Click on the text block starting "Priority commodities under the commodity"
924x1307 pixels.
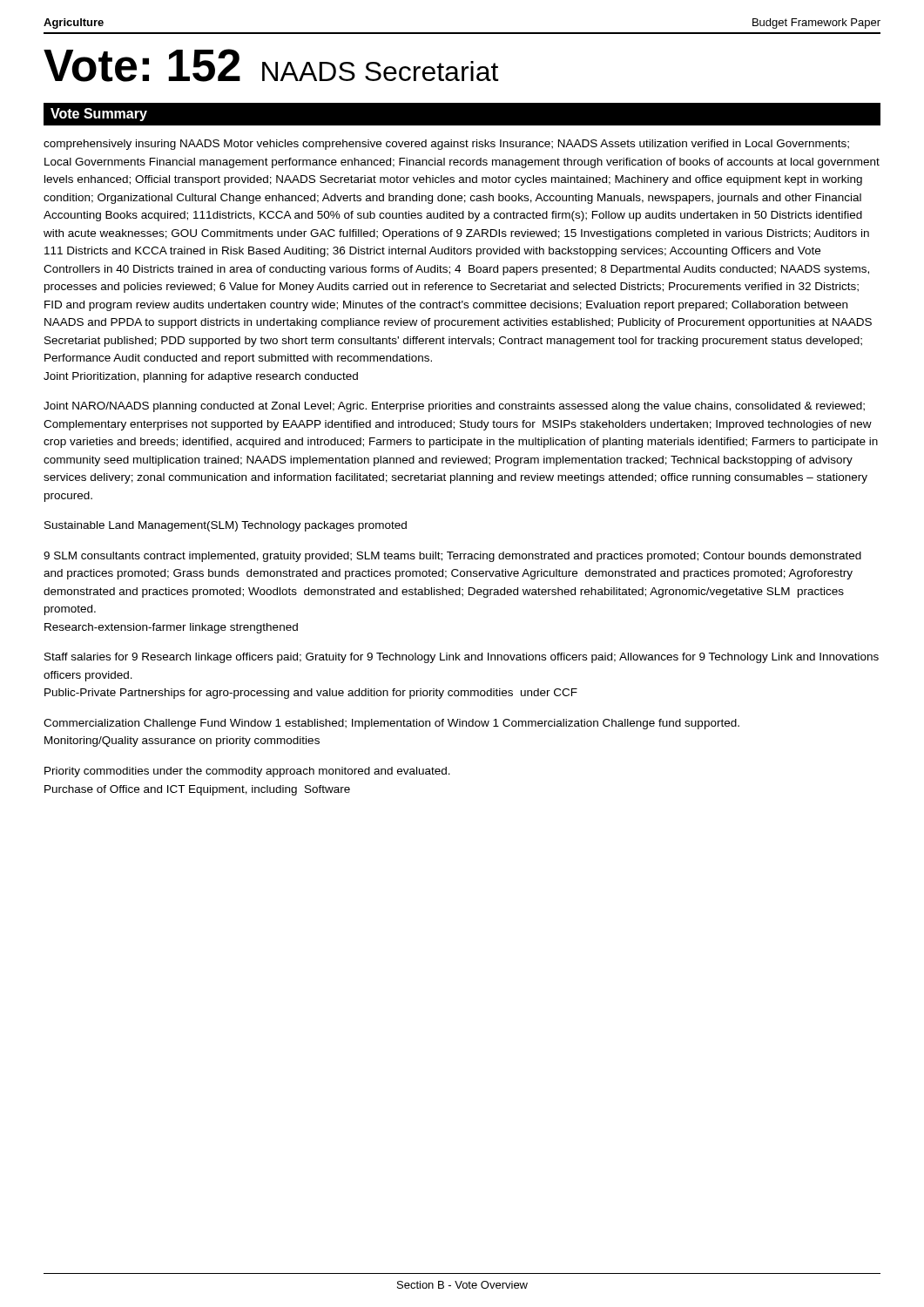coord(247,780)
